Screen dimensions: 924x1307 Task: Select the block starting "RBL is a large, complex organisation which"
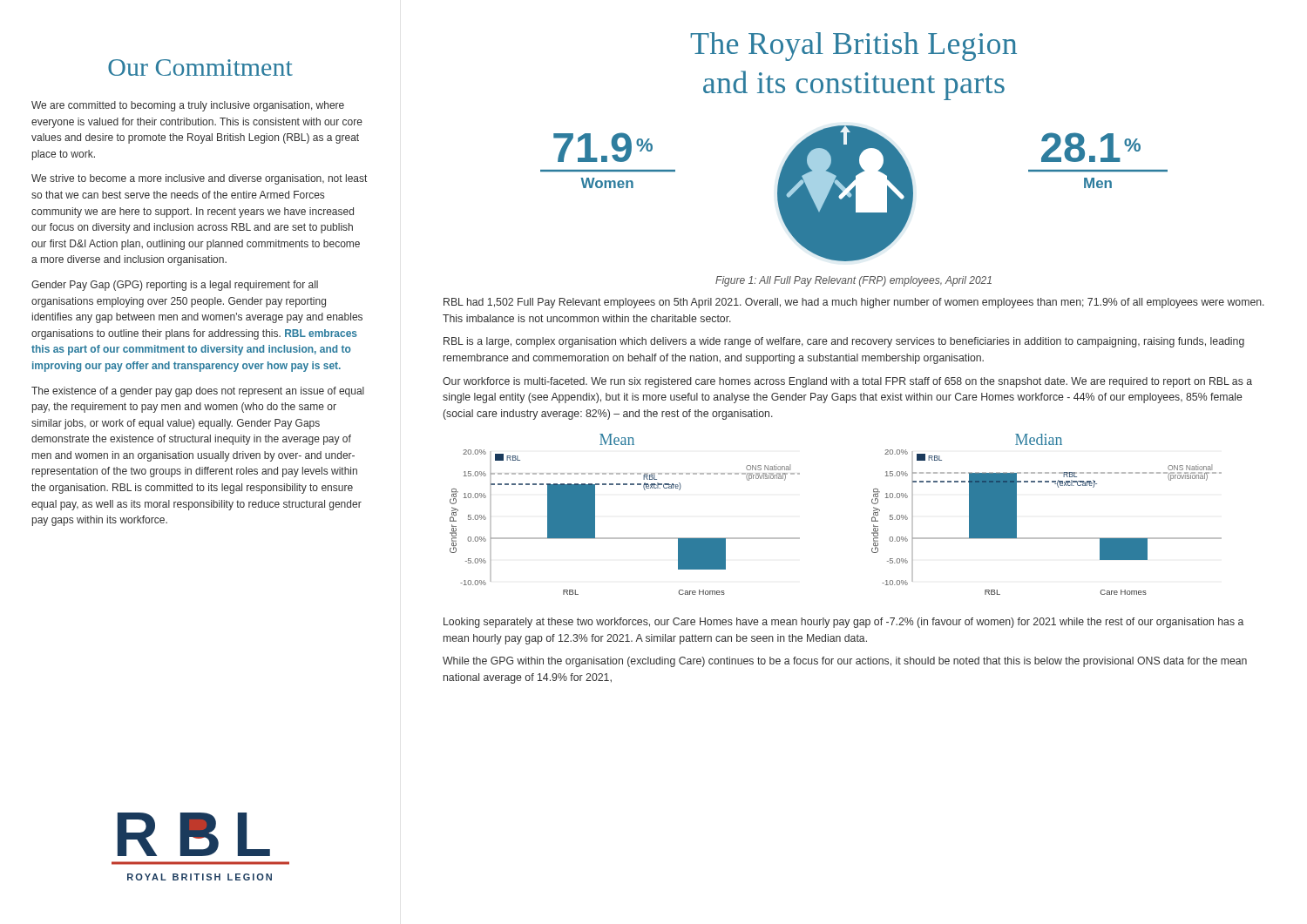click(x=844, y=350)
